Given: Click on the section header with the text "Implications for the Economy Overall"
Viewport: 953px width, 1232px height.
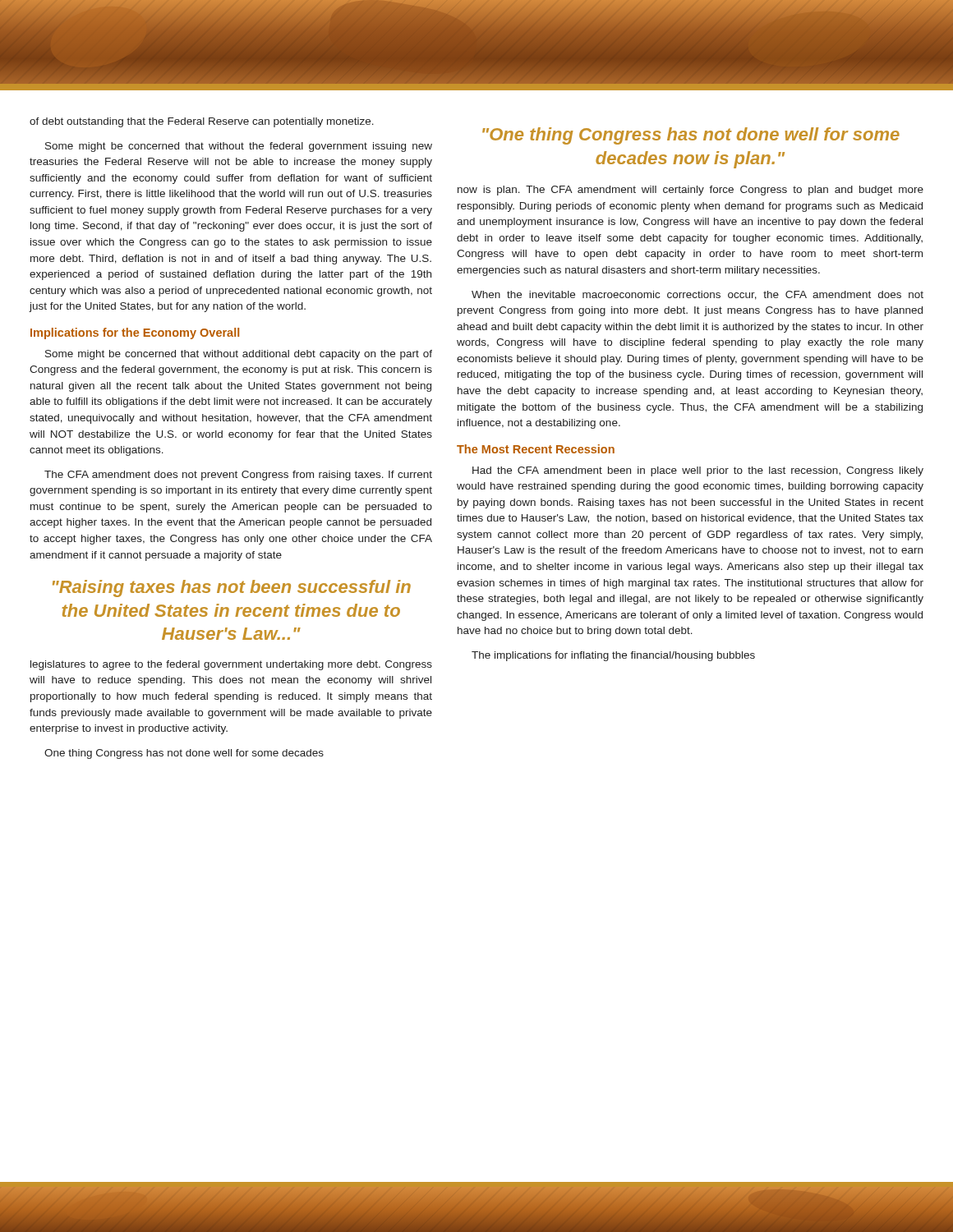Looking at the screenshot, I should (135, 332).
